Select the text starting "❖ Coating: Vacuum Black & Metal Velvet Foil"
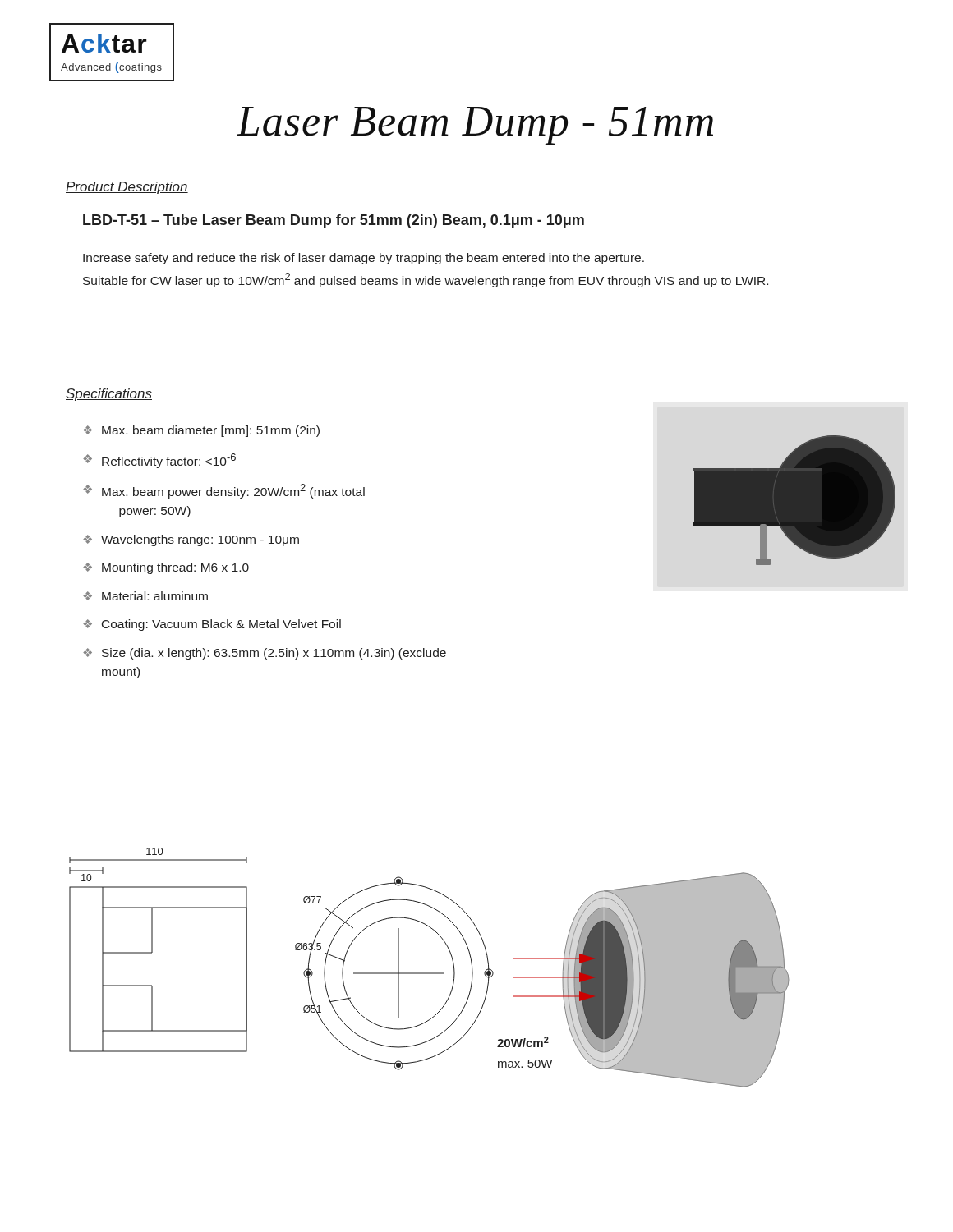The image size is (953, 1232). [x=212, y=624]
